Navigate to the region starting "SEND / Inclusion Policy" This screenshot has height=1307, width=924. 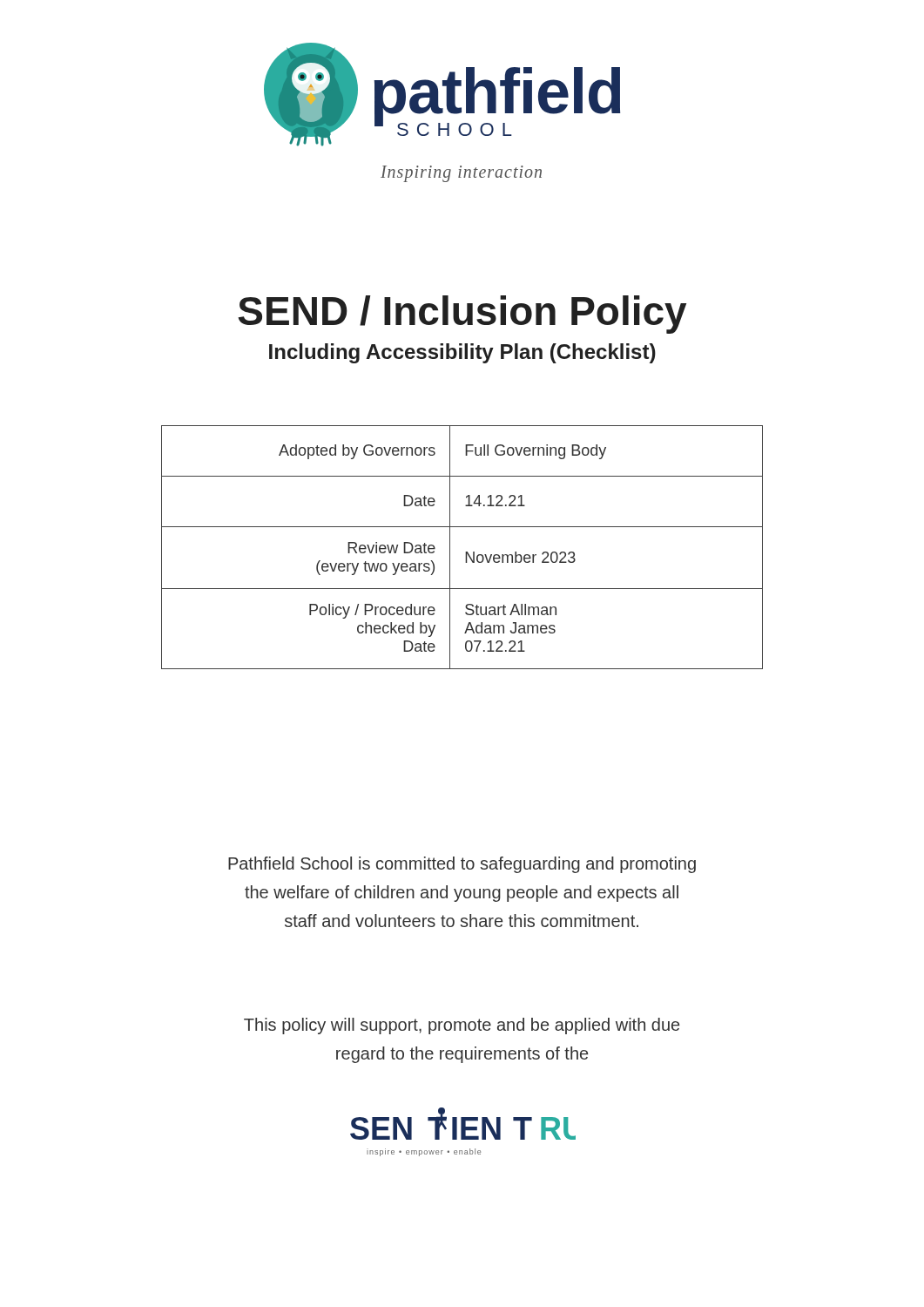pyautogui.click(x=462, y=326)
